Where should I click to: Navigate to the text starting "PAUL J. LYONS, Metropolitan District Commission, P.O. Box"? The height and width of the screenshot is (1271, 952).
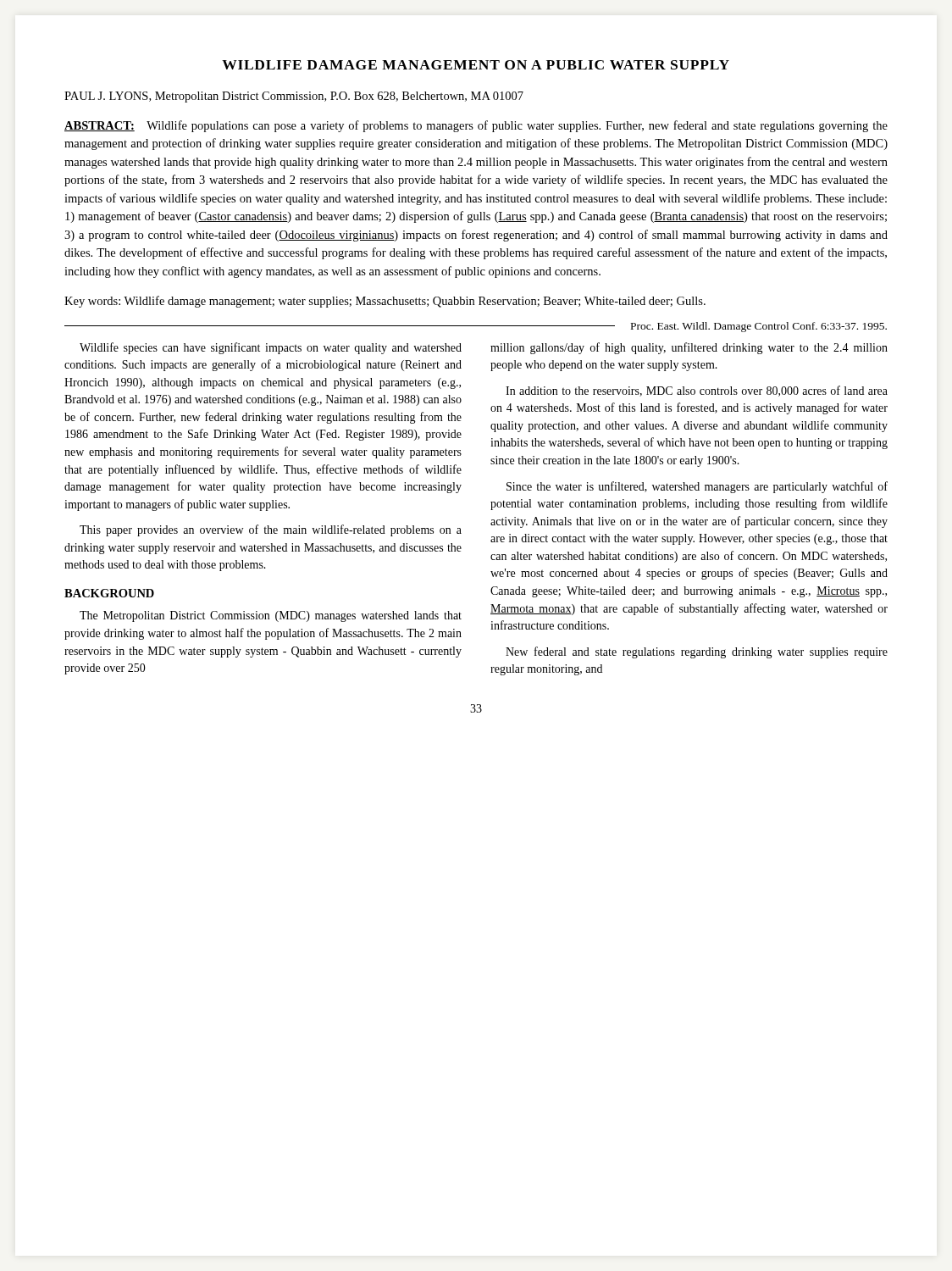294,96
